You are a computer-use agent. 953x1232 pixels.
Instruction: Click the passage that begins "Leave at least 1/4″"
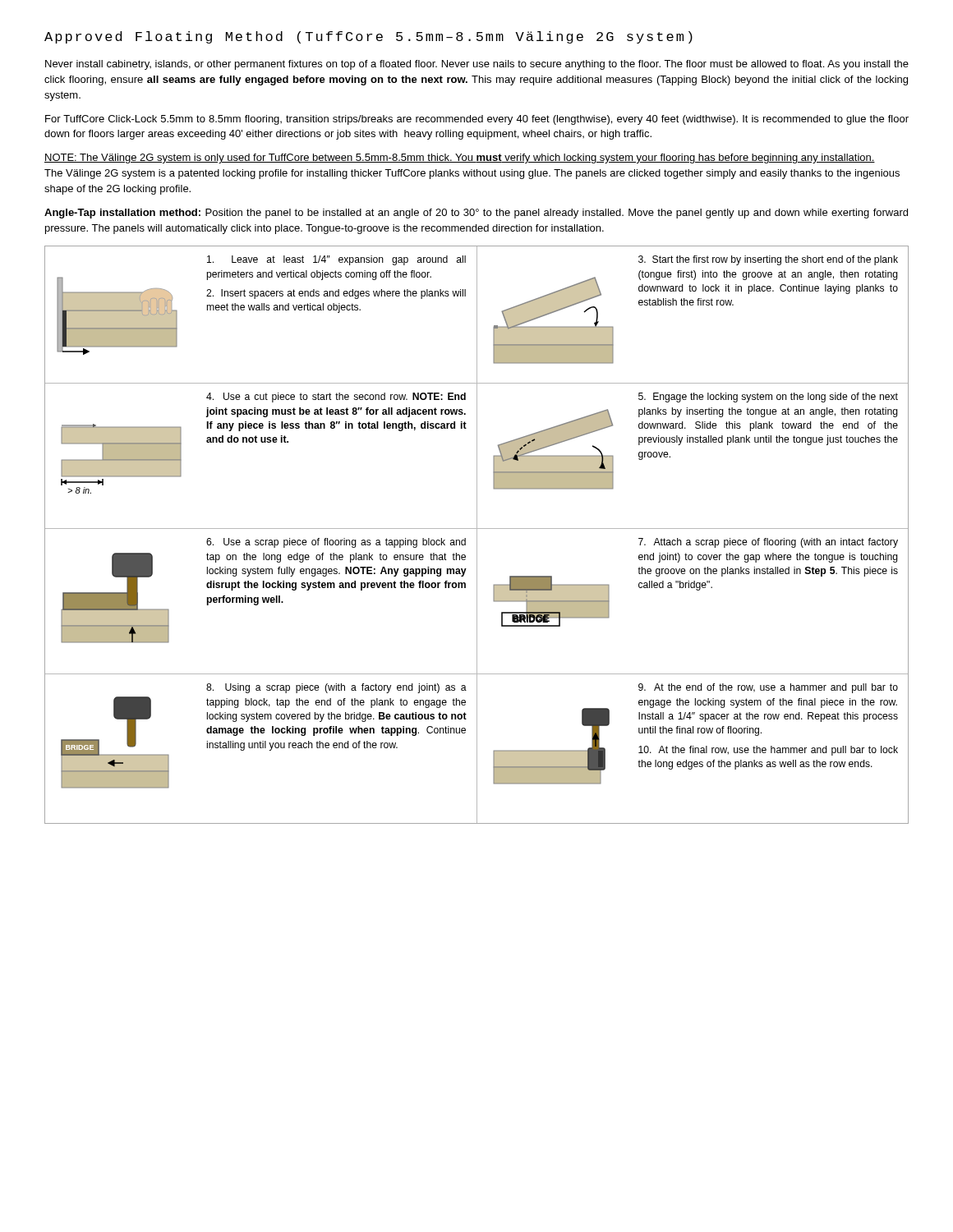pyautogui.click(x=336, y=284)
